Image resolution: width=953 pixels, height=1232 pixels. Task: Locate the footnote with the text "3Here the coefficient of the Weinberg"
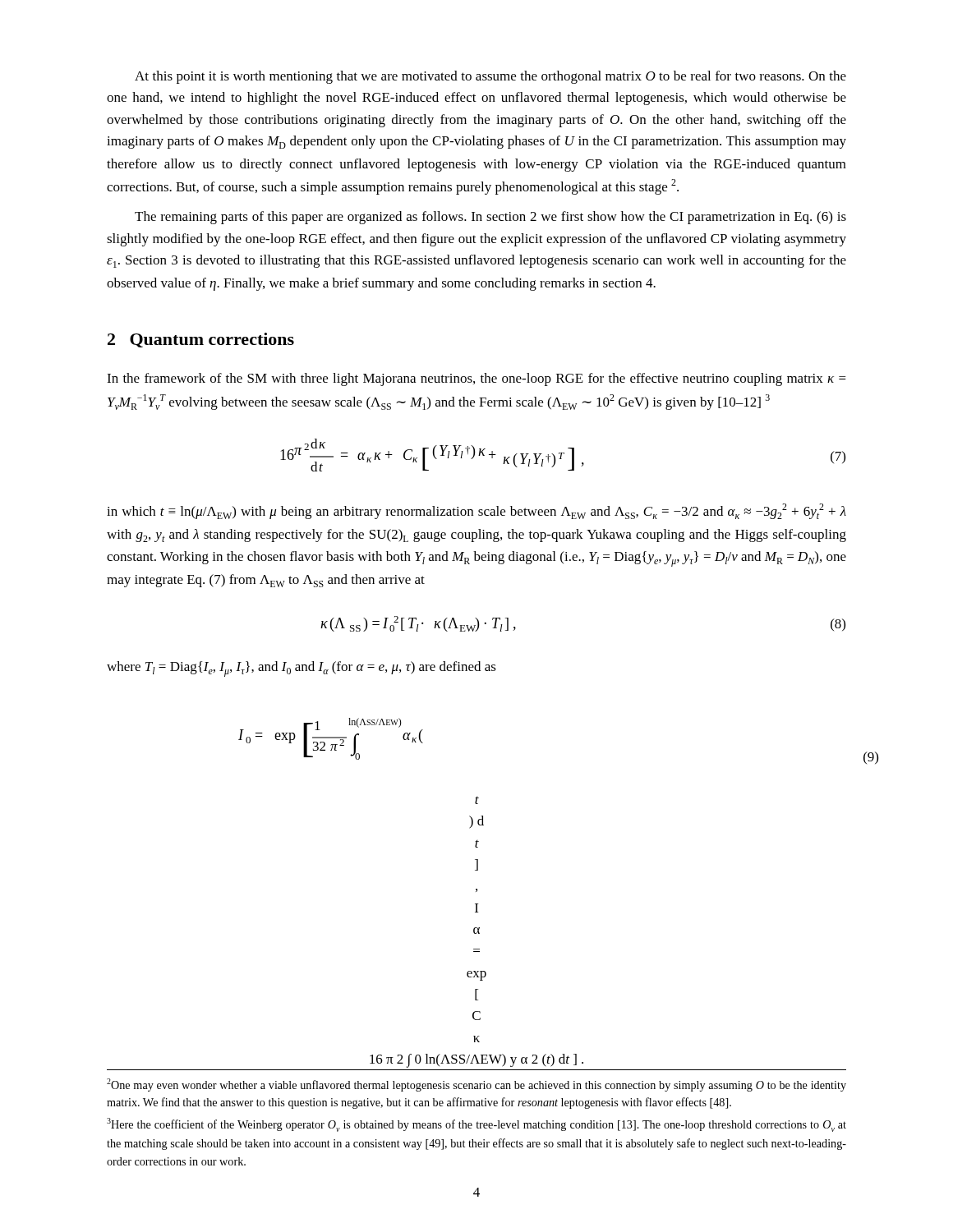click(476, 1142)
